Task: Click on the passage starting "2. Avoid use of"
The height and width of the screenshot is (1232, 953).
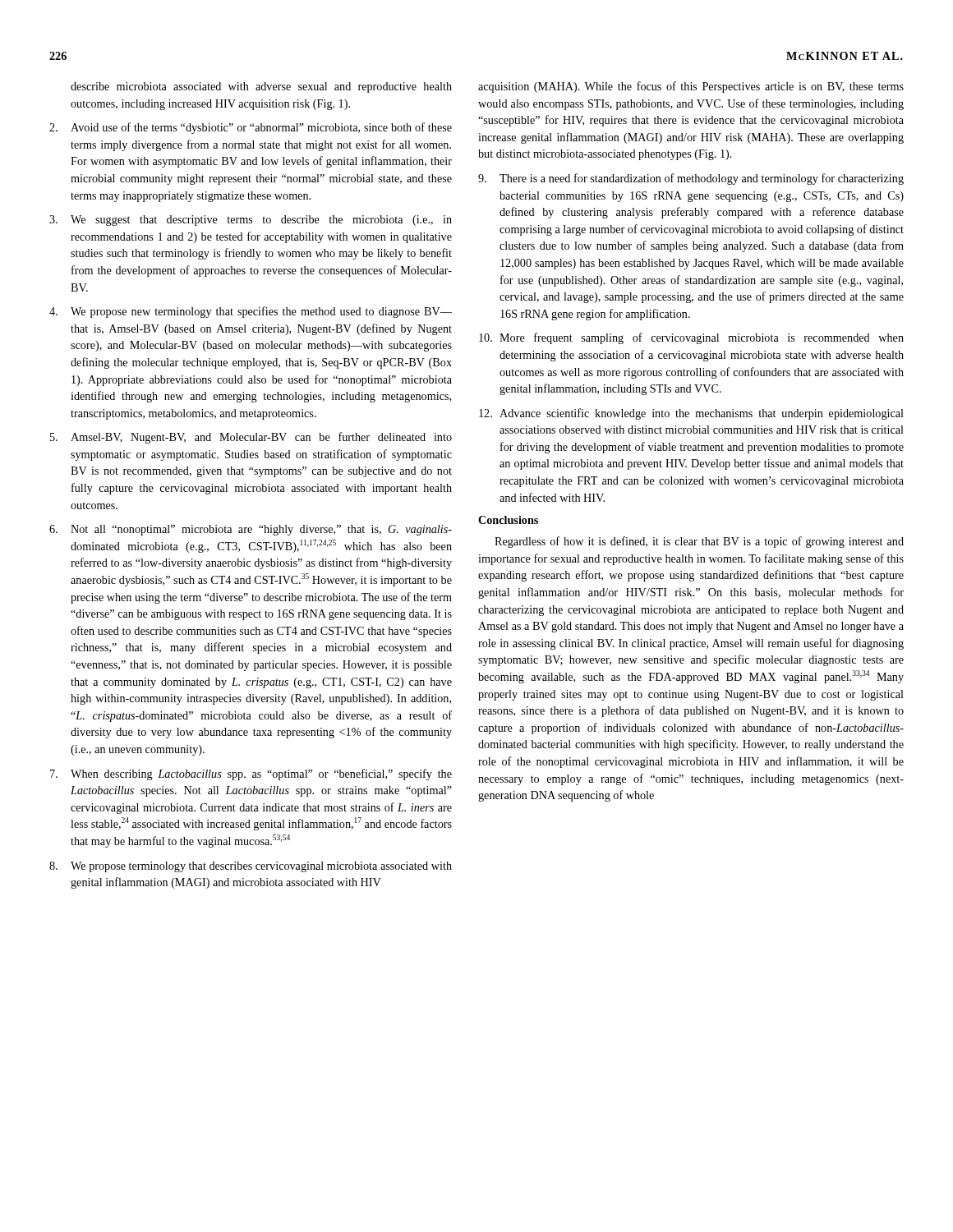Action: [x=251, y=162]
